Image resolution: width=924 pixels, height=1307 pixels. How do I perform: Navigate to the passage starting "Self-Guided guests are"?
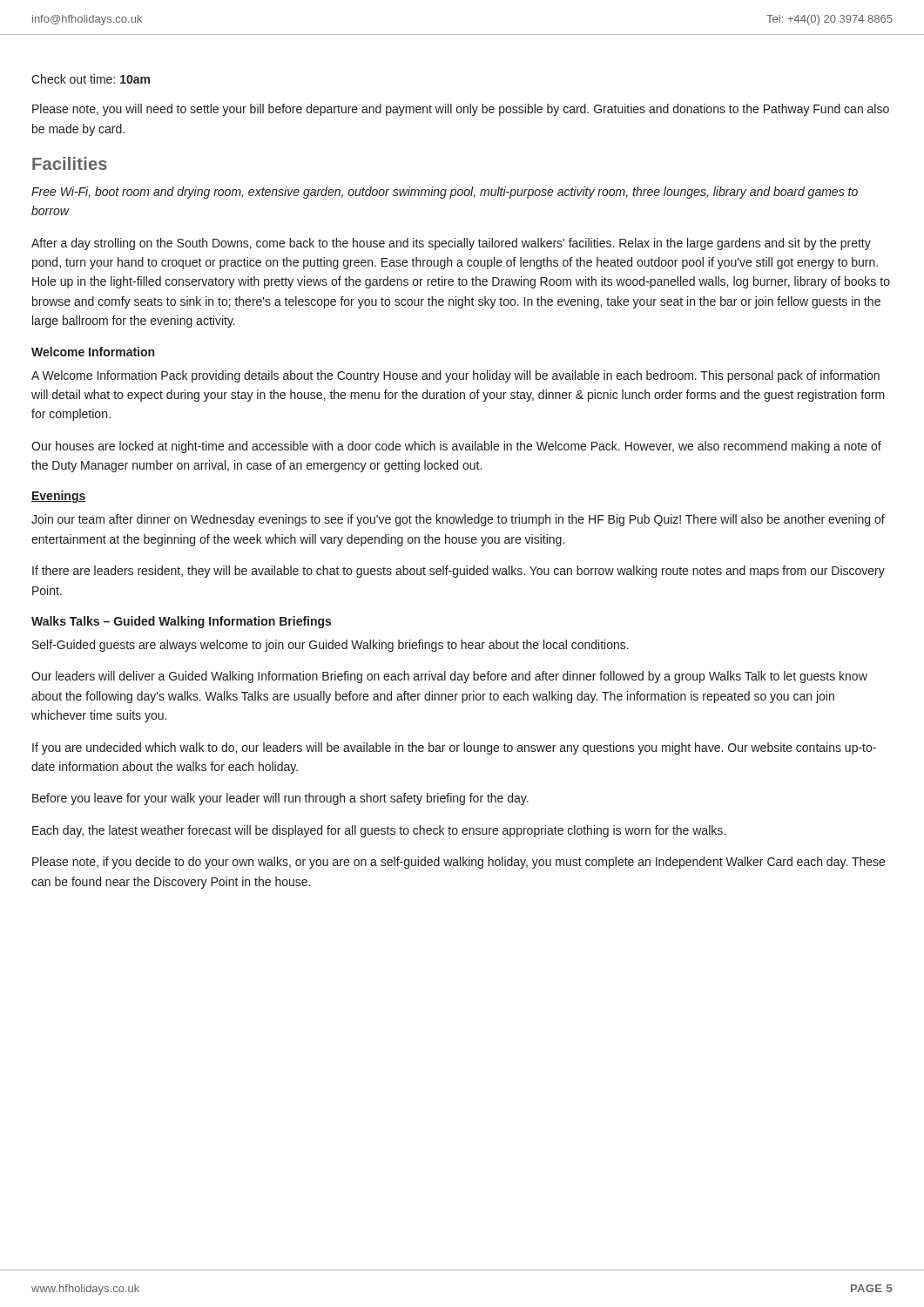330,645
